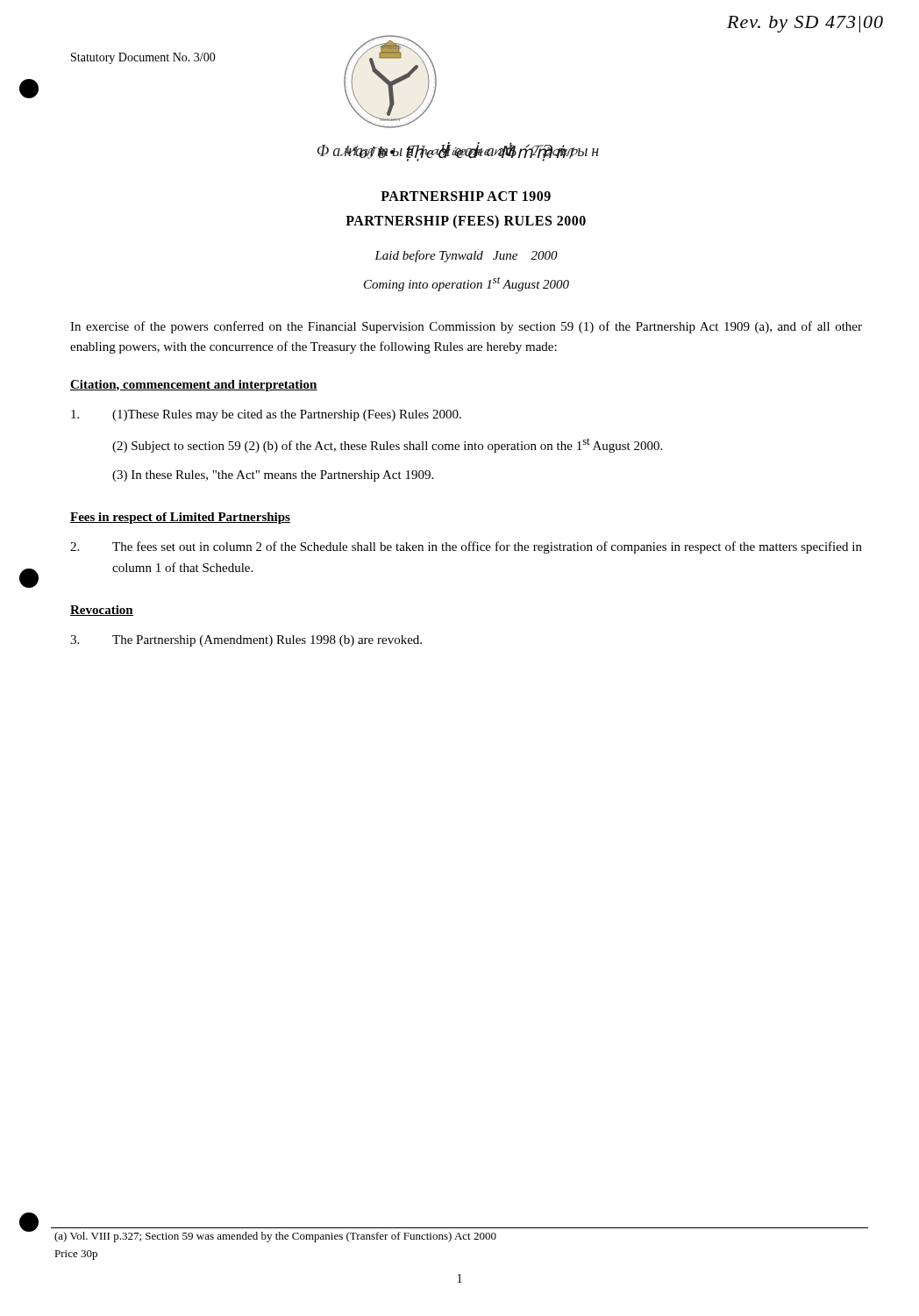The image size is (919, 1316).
Task: Locate the text containing "𝓜𝓪𝓳𝔁 𝓣𝓱𝓪𝓻𝓲𝓮𝓶𝓮𝓷𝓽 𝓣𝓲𝓬𝓮𝓹"
Action: [x=460, y=150]
